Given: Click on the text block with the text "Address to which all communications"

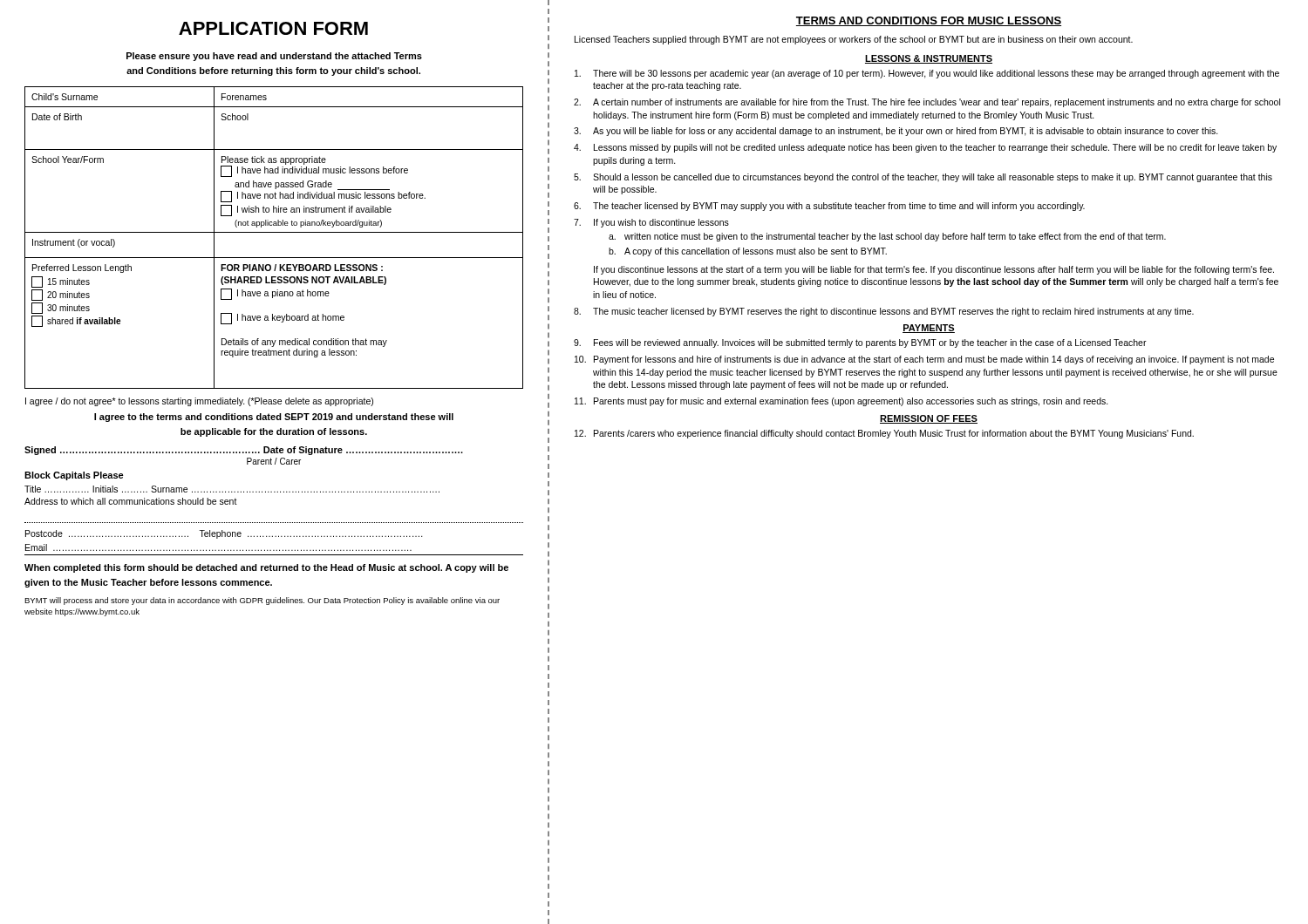Looking at the screenshot, I should tap(131, 501).
